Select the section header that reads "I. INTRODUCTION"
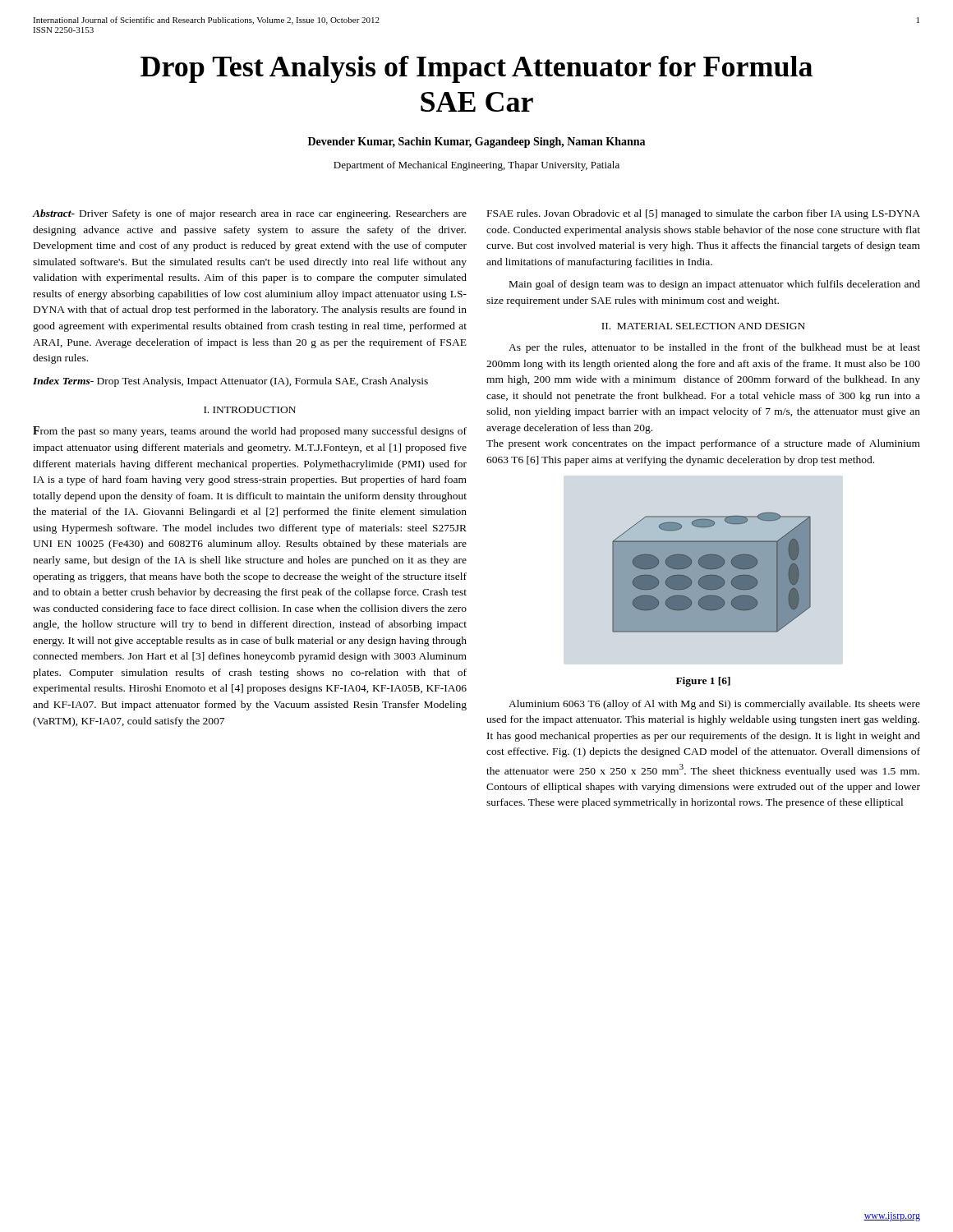Viewport: 953px width, 1232px height. point(250,410)
